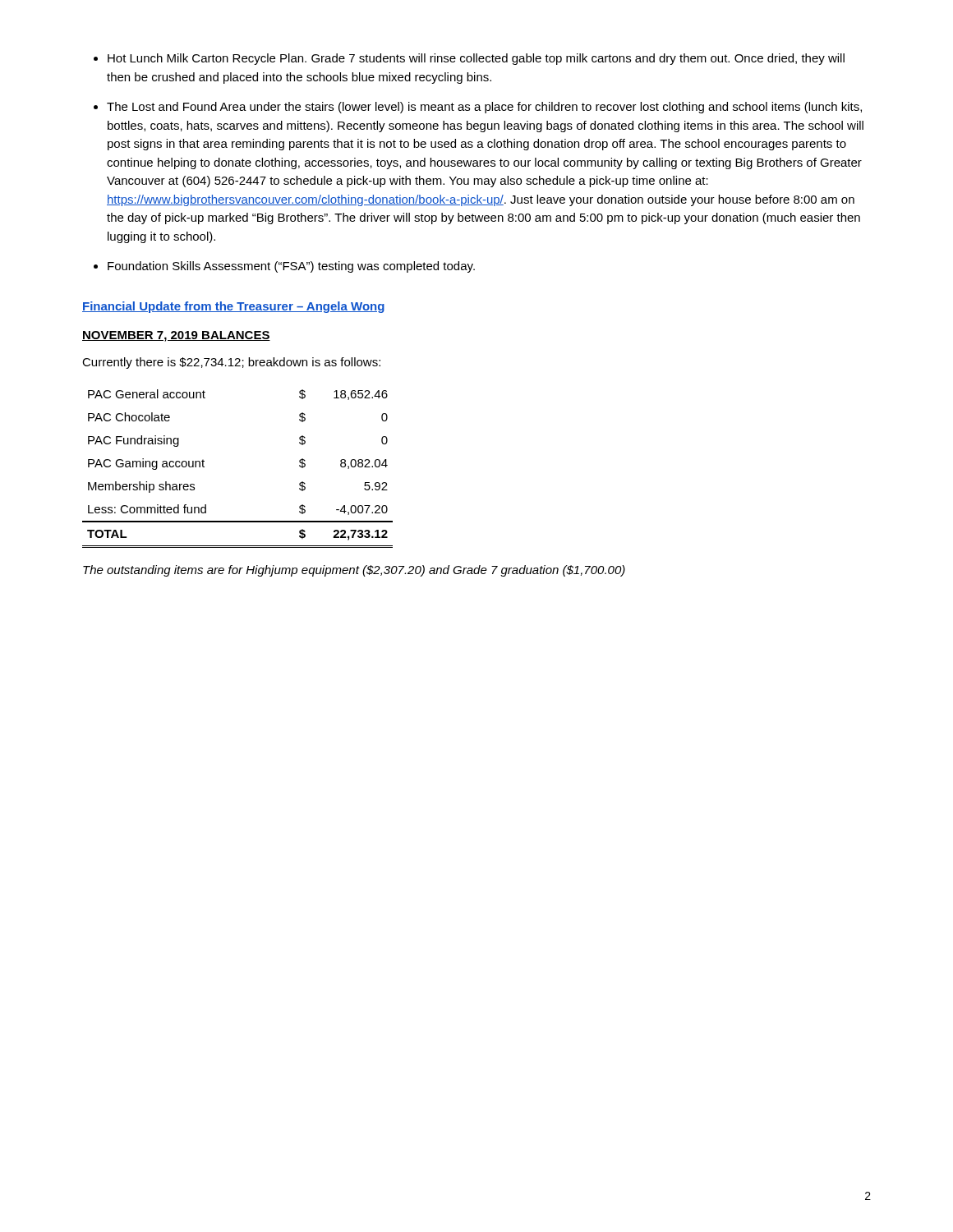Click on the list item that says "Hot Lunch Milk Carton"
953x1232 pixels.
point(489,68)
